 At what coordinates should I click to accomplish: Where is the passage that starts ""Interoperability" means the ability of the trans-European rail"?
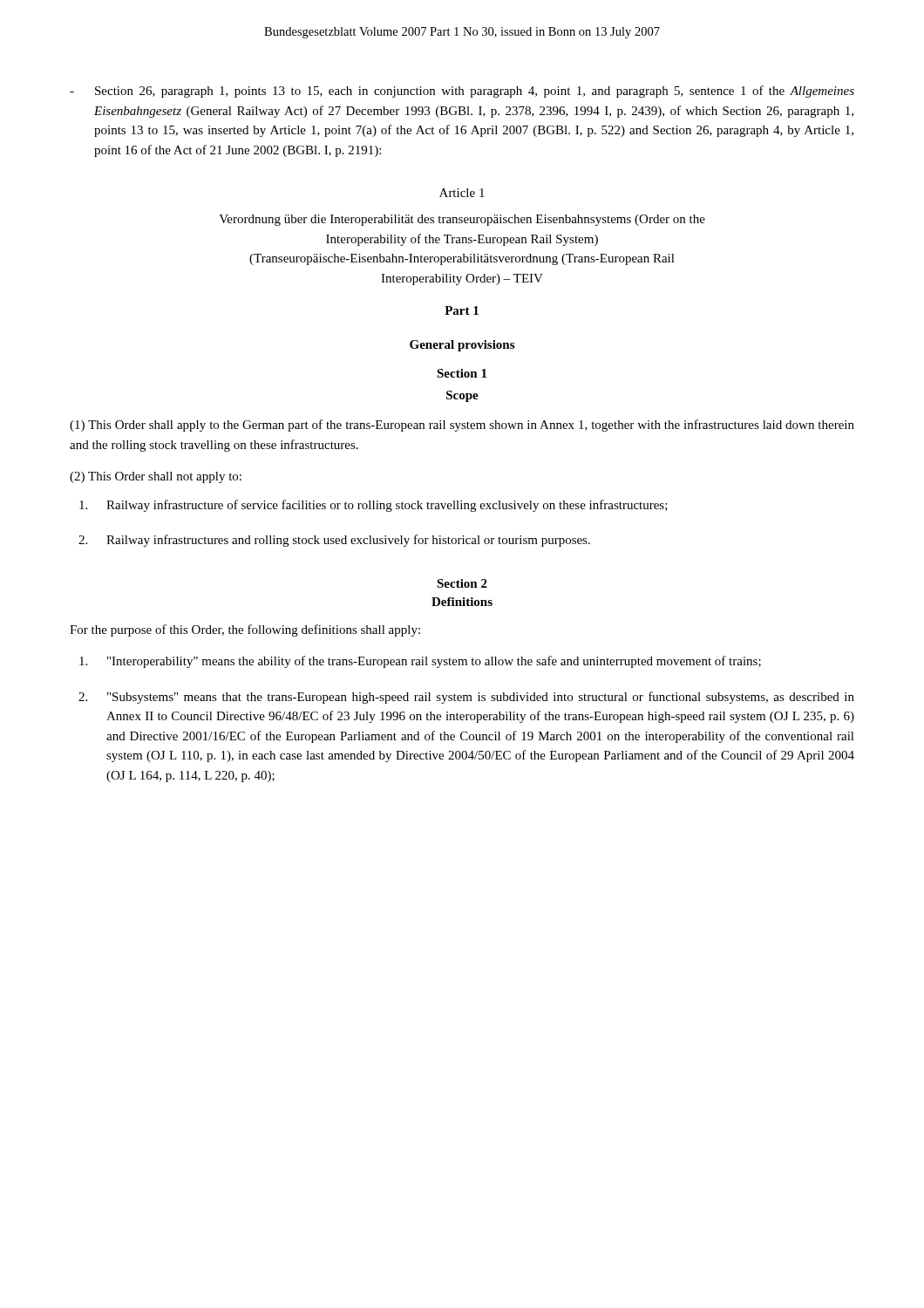tap(466, 661)
